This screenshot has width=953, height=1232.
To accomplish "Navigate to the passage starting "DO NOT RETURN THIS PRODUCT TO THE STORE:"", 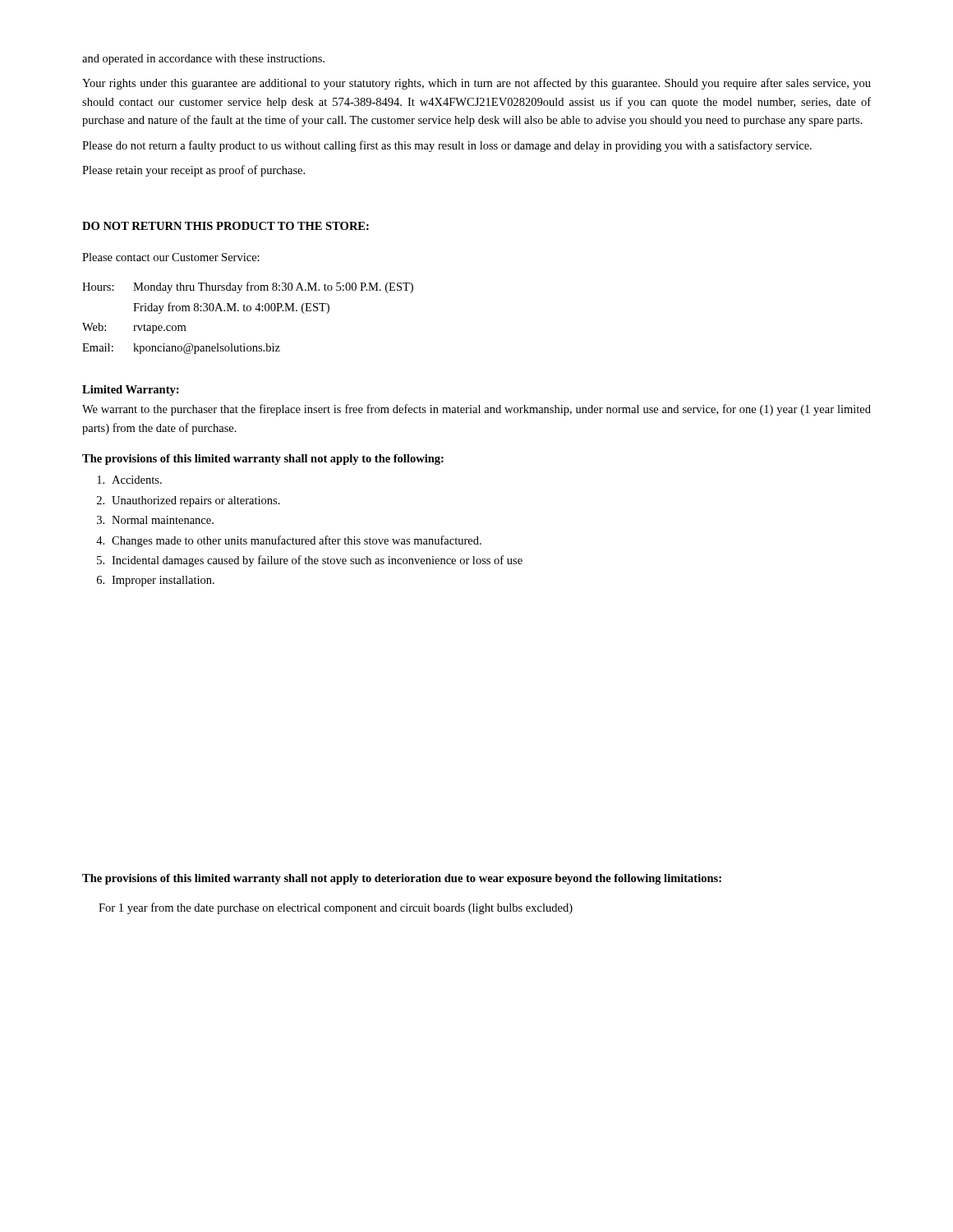I will [x=226, y=226].
